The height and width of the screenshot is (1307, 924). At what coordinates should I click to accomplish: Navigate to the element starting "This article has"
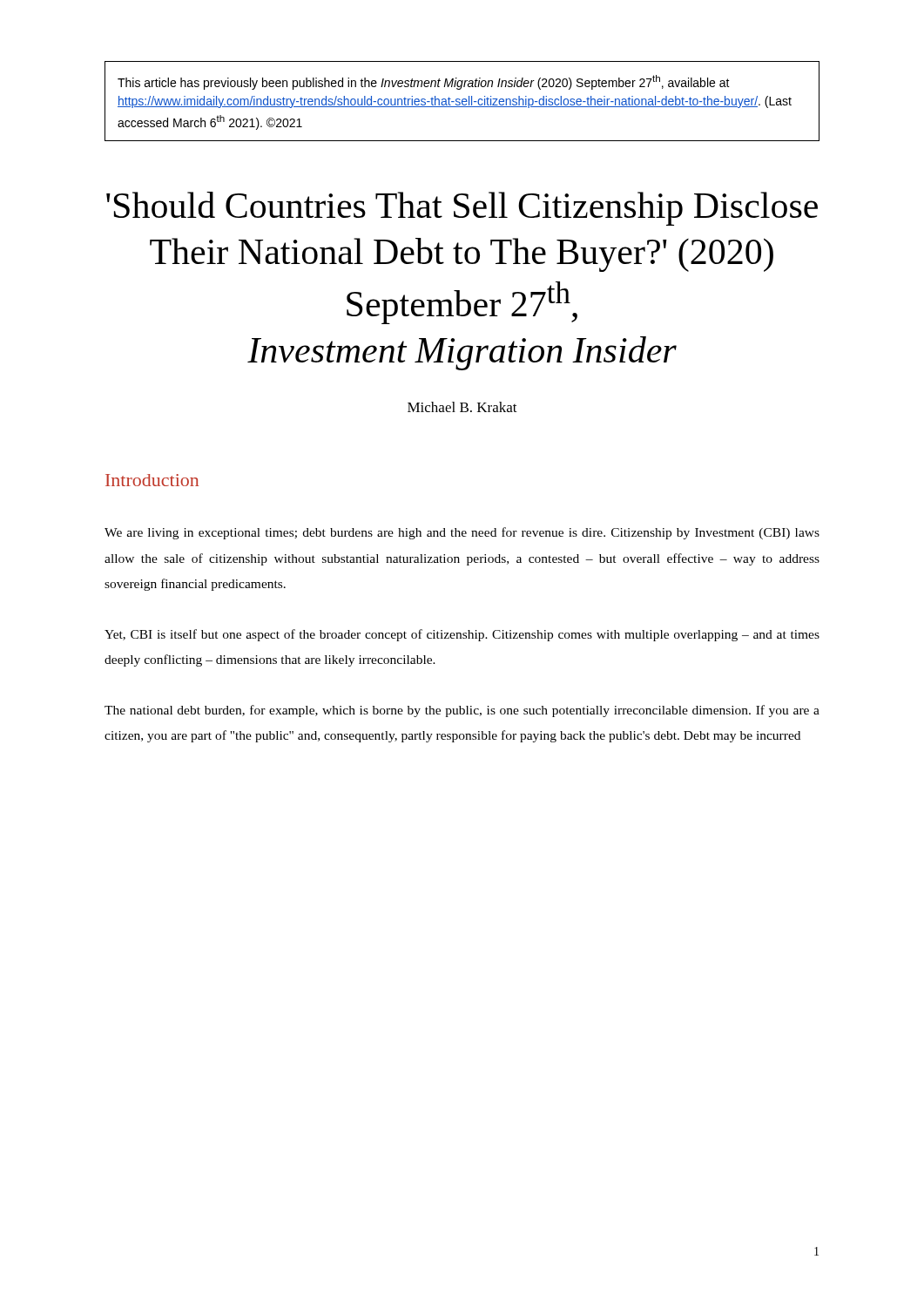pyautogui.click(x=455, y=101)
